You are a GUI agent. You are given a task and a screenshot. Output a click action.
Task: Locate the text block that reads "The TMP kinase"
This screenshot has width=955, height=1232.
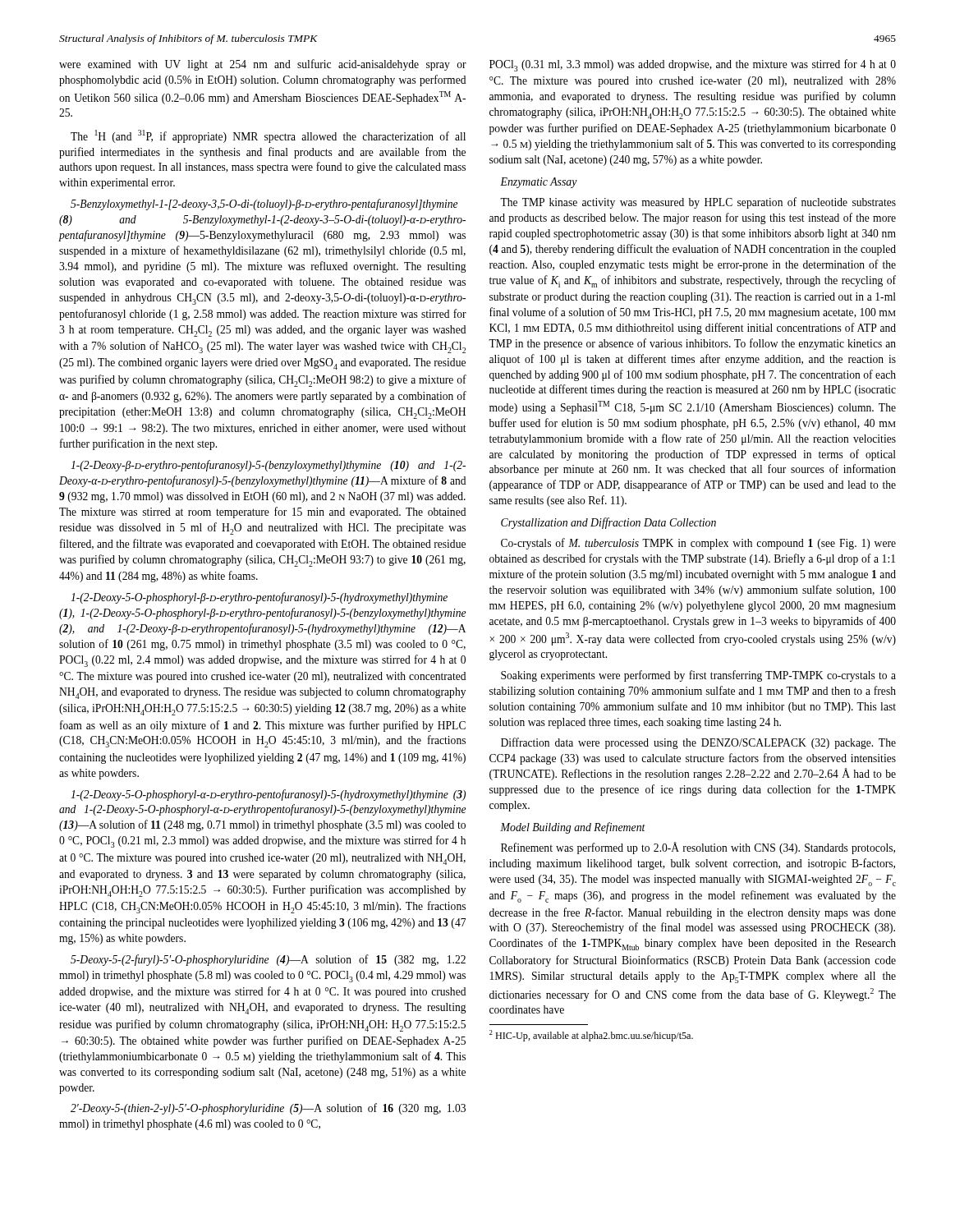coord(692,353)
